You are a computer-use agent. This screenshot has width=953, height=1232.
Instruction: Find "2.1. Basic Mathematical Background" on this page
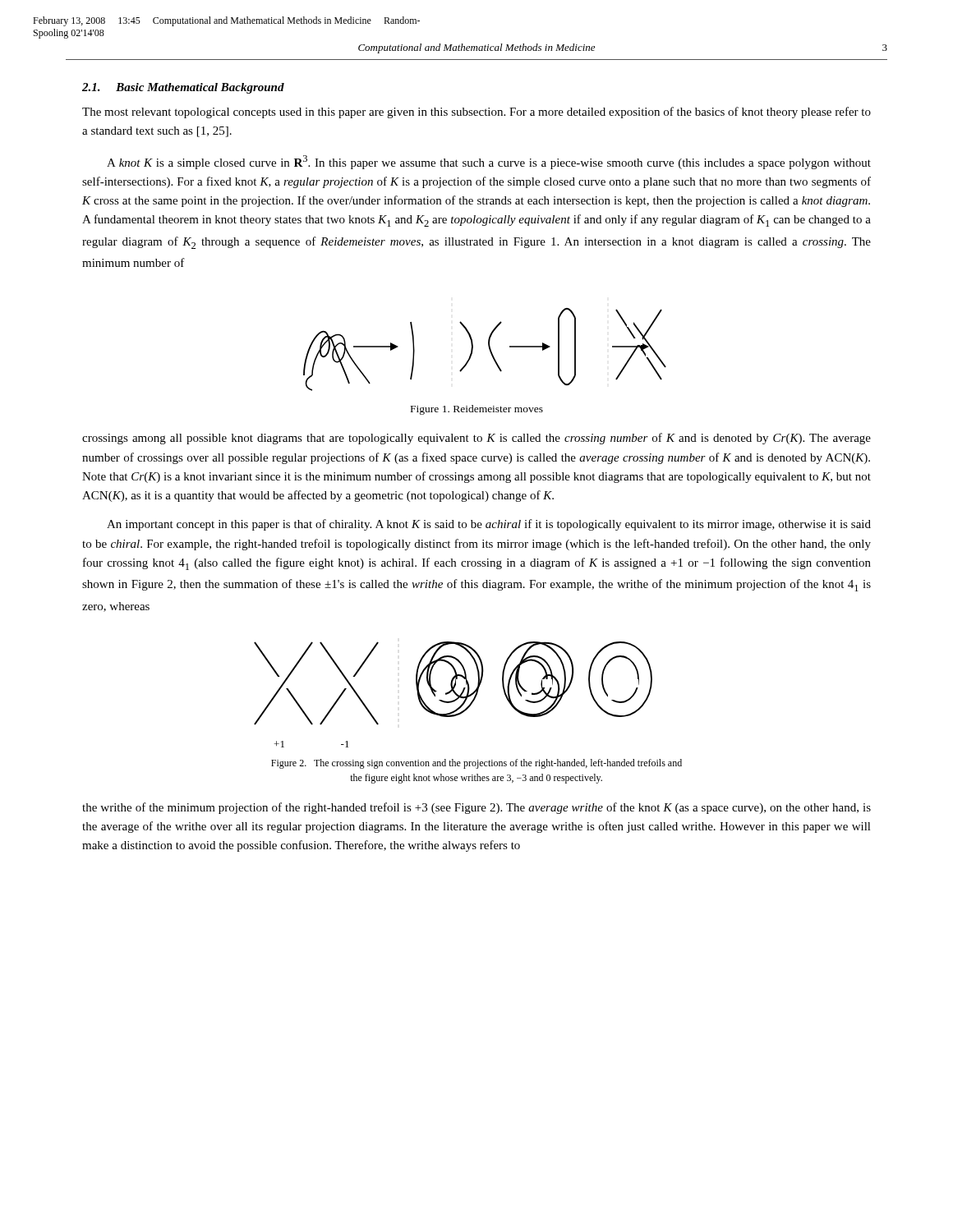click(183, 87)
